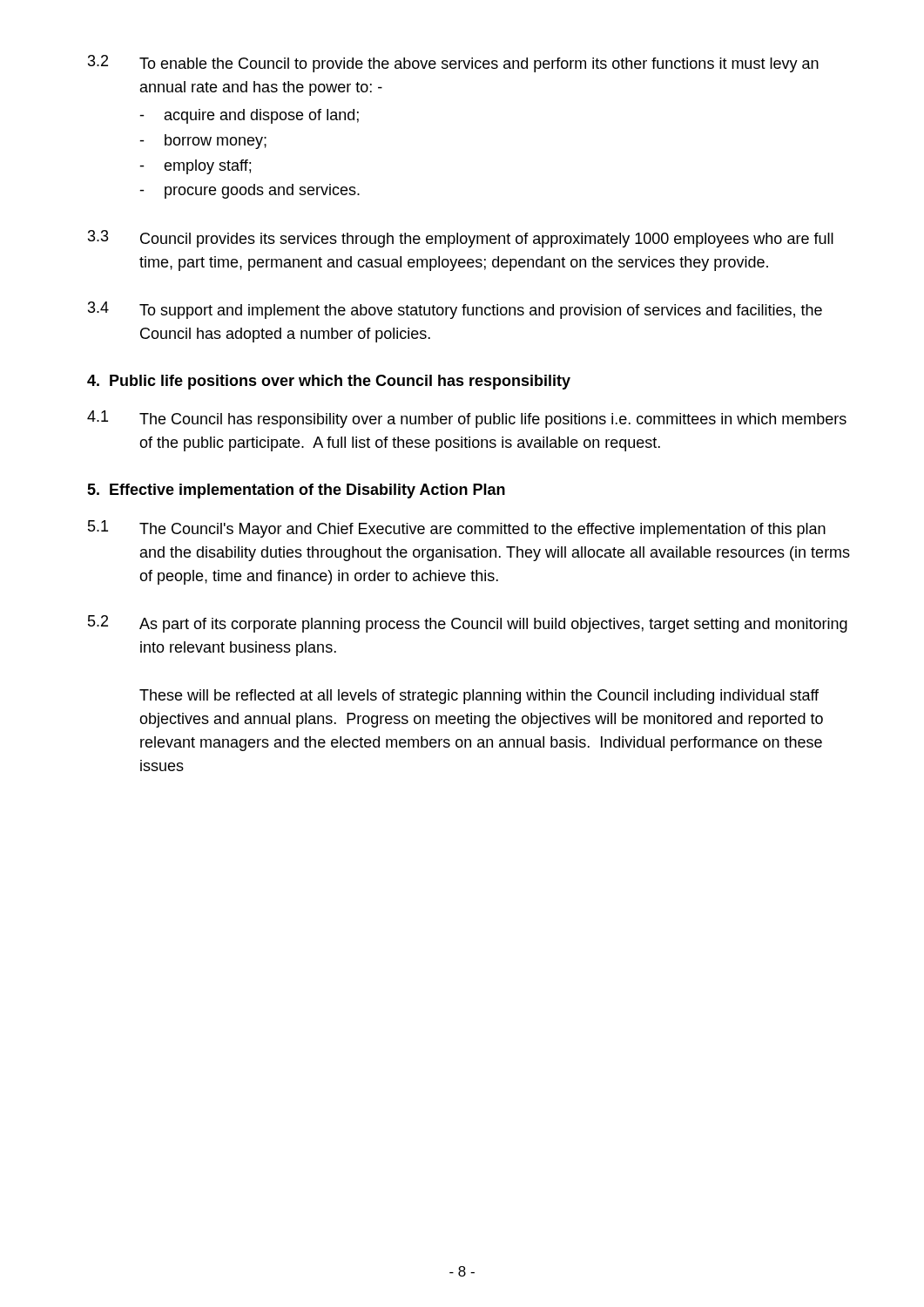Point to the text block starting "1 The Council's"
This screenshot has width=924, height=1307.
click(x=471, y=552)
